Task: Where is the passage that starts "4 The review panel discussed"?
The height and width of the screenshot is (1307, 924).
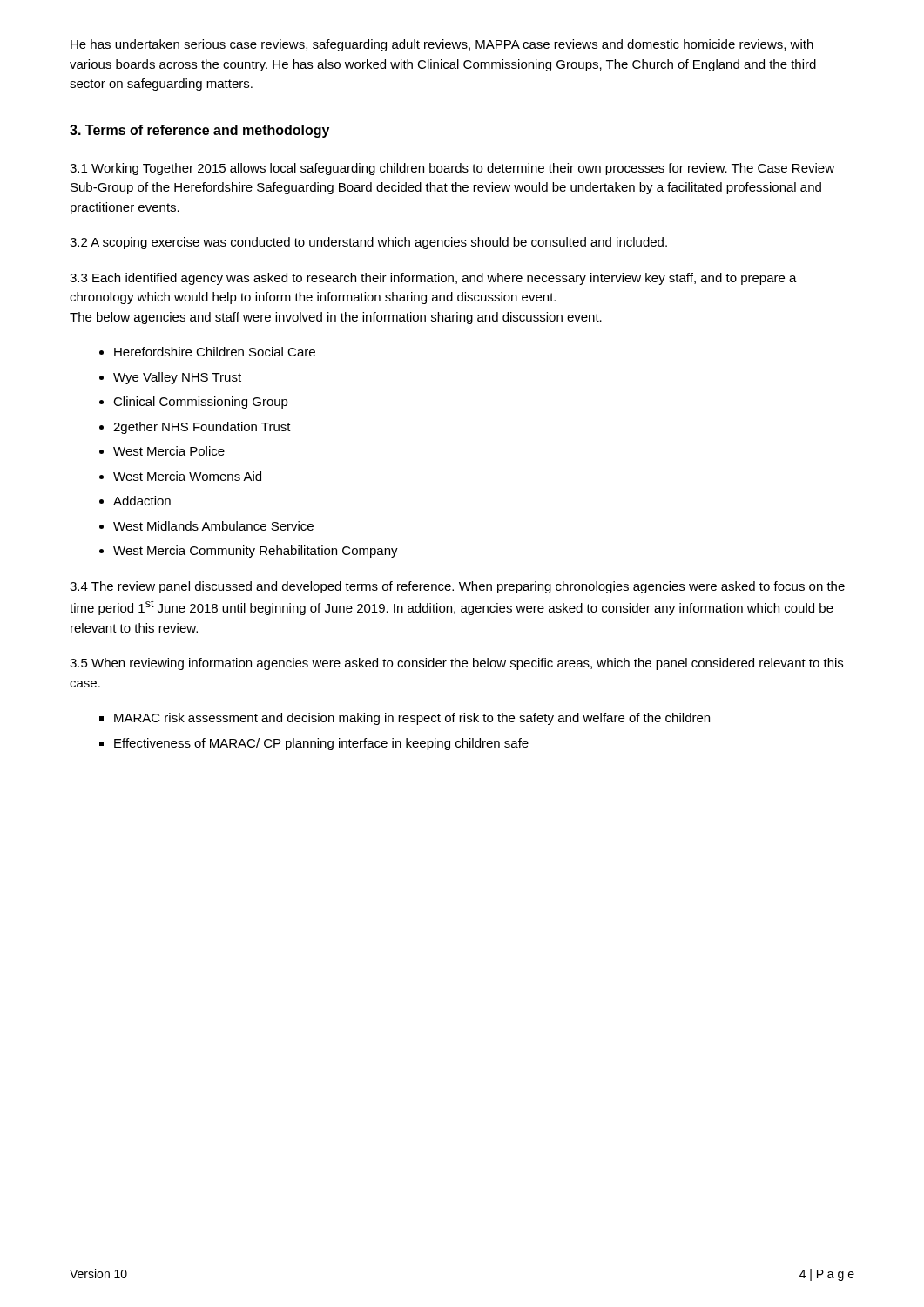Action: (x=462, y=607)
